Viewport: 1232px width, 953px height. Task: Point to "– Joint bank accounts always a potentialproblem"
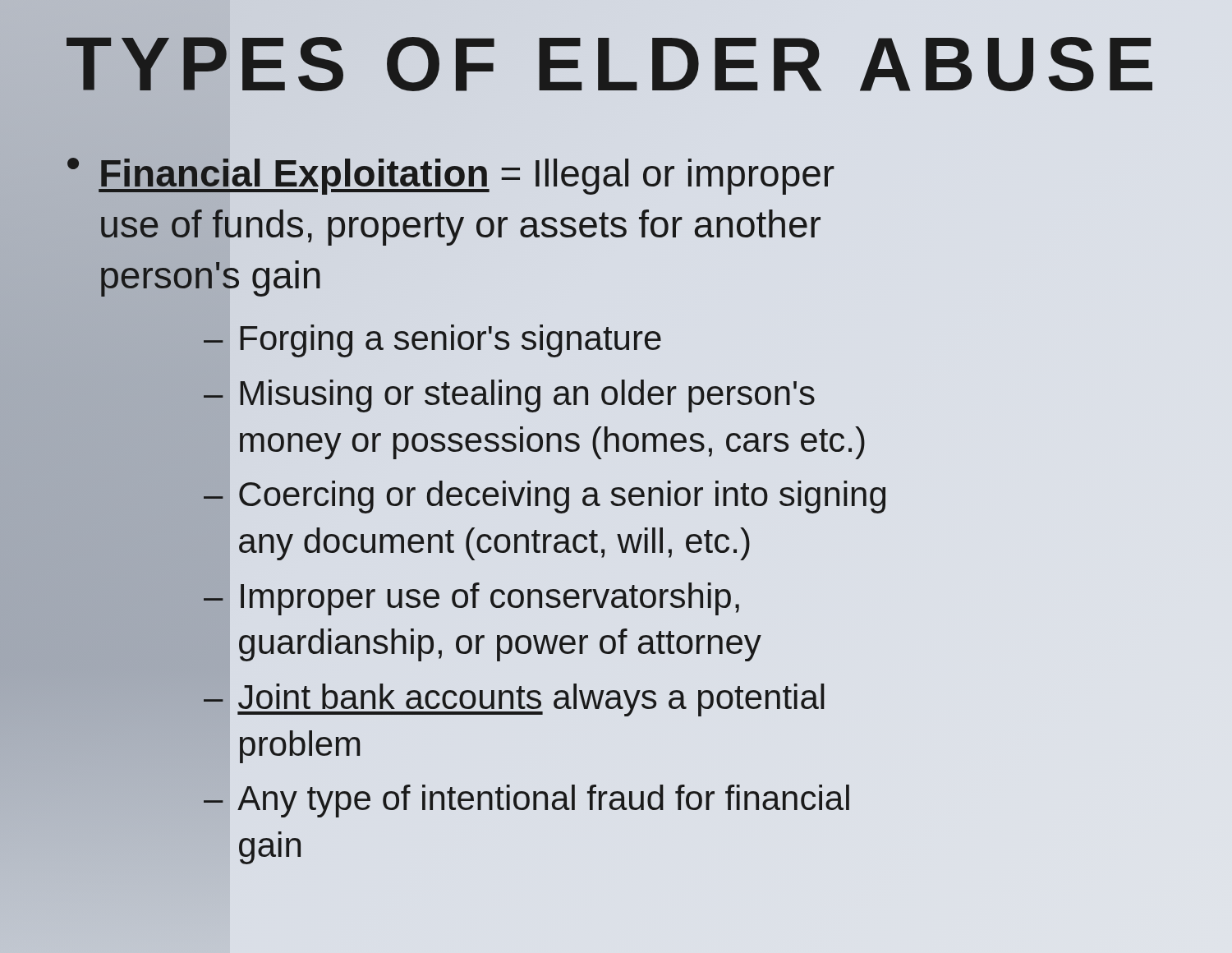click(x=515, y=721)
